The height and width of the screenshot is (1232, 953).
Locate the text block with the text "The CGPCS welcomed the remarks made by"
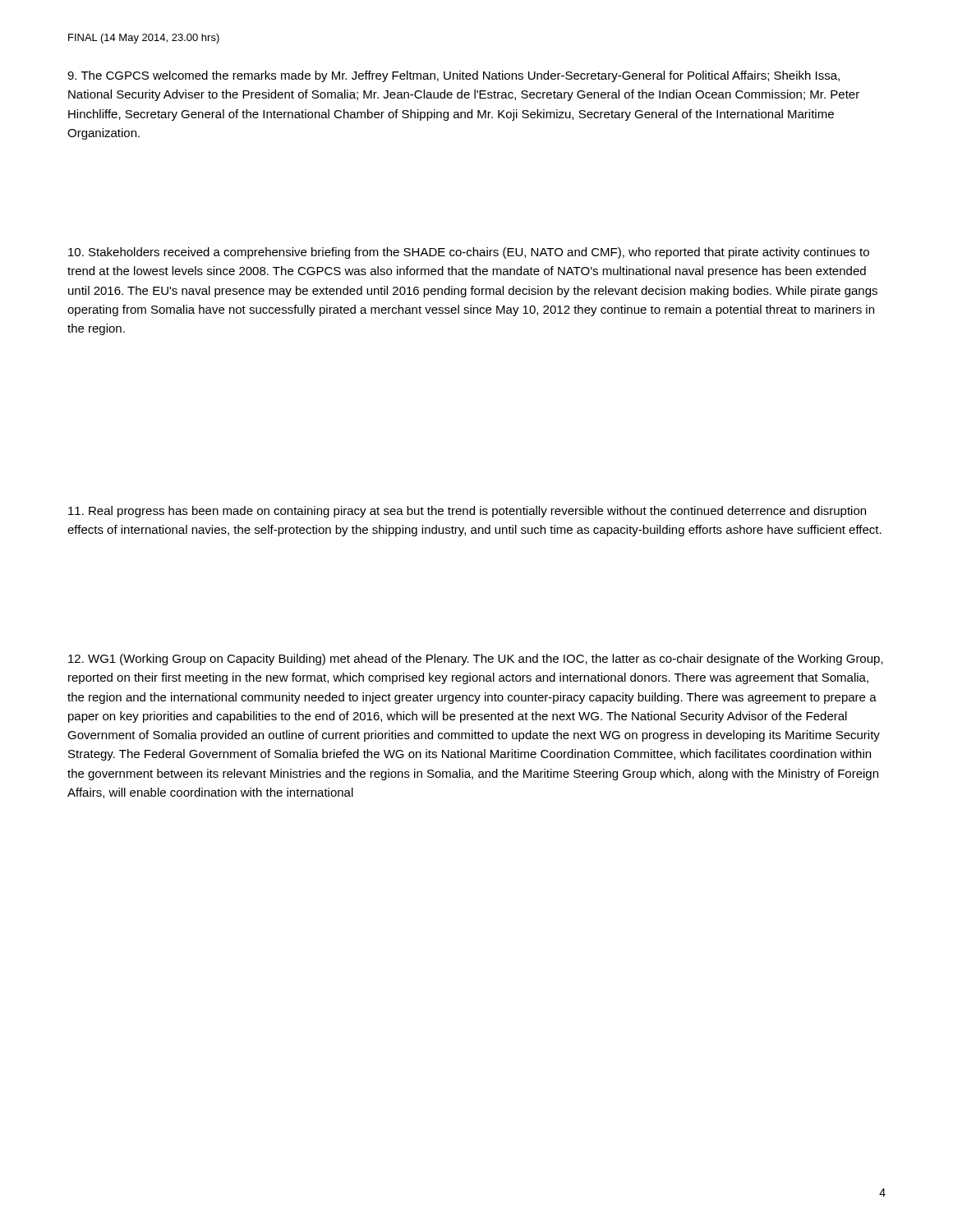click(463, 104)
